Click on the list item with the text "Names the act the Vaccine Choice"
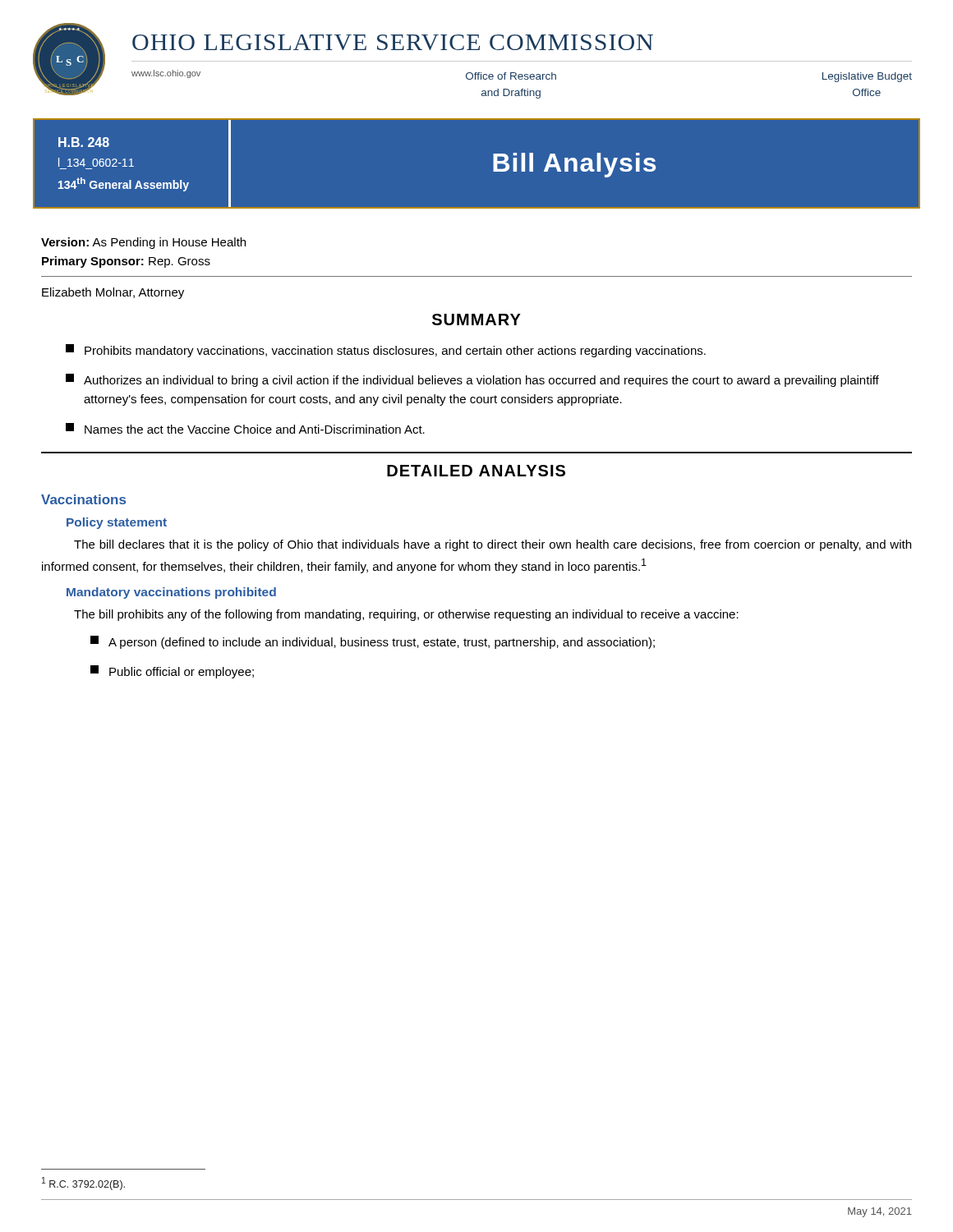The width and height of the screenshot is (953, 1232). [x=245, y=428]
